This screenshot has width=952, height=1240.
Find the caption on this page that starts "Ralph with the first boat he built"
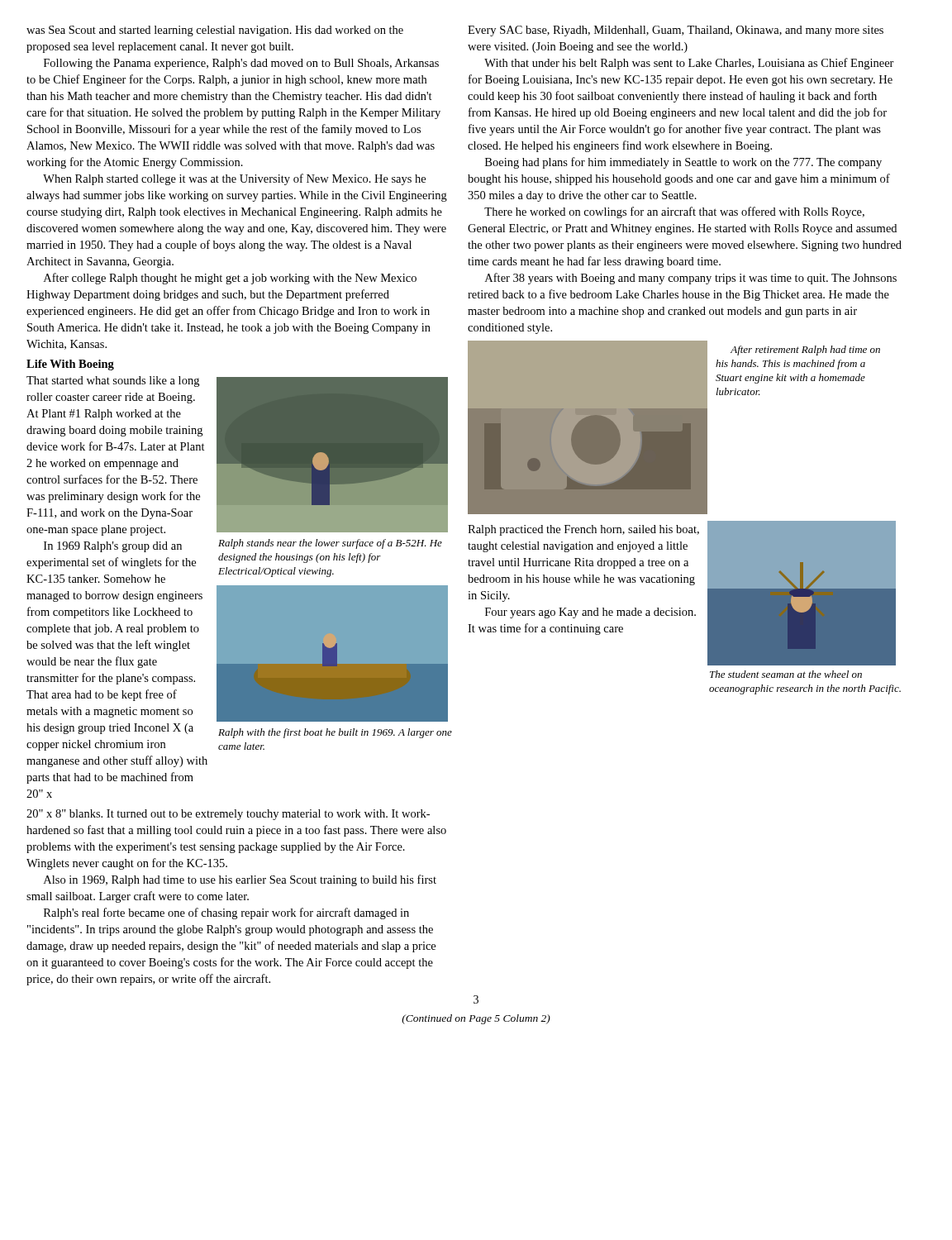[x=335, y=739]
